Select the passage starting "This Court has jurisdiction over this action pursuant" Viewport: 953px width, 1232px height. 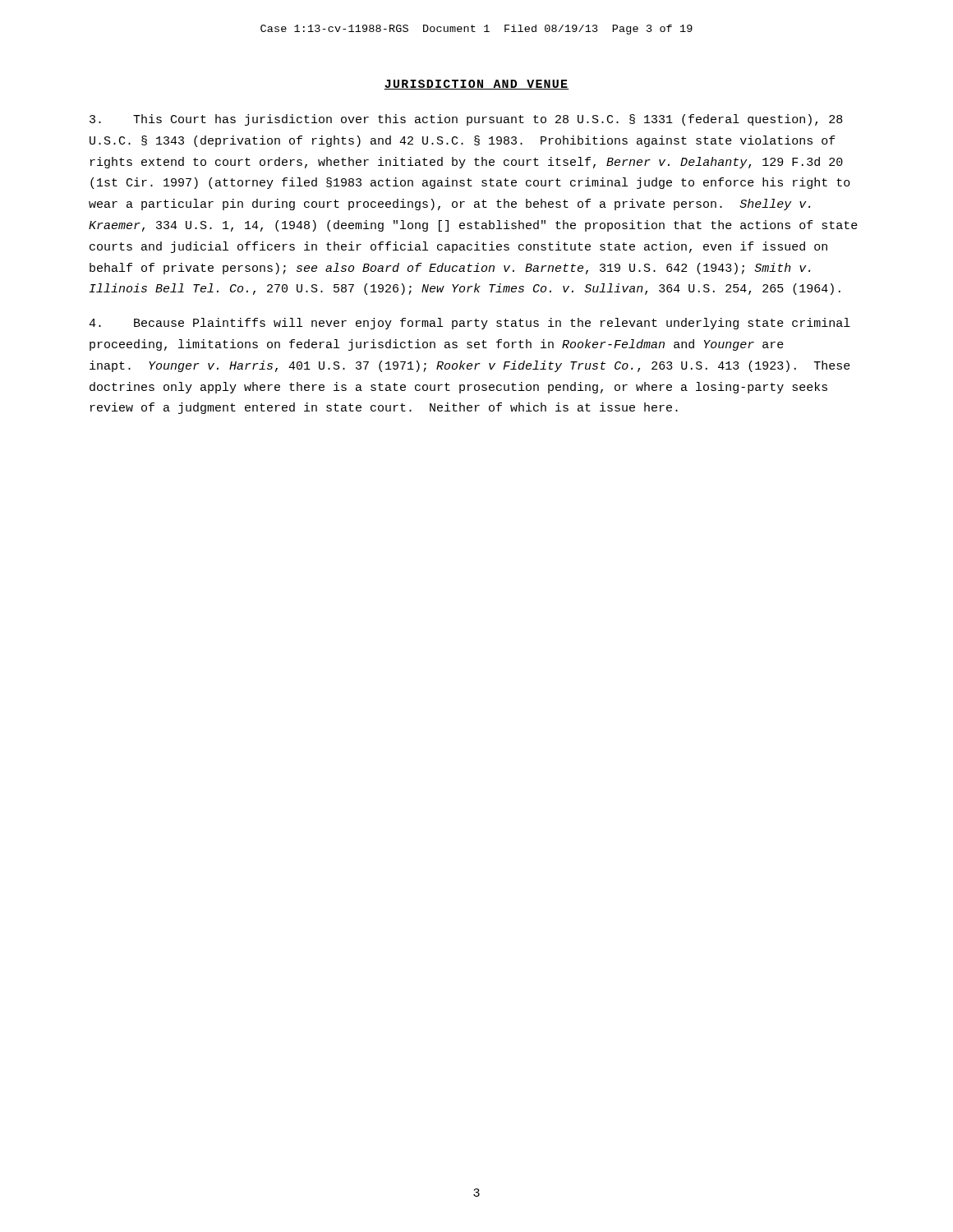476,205
